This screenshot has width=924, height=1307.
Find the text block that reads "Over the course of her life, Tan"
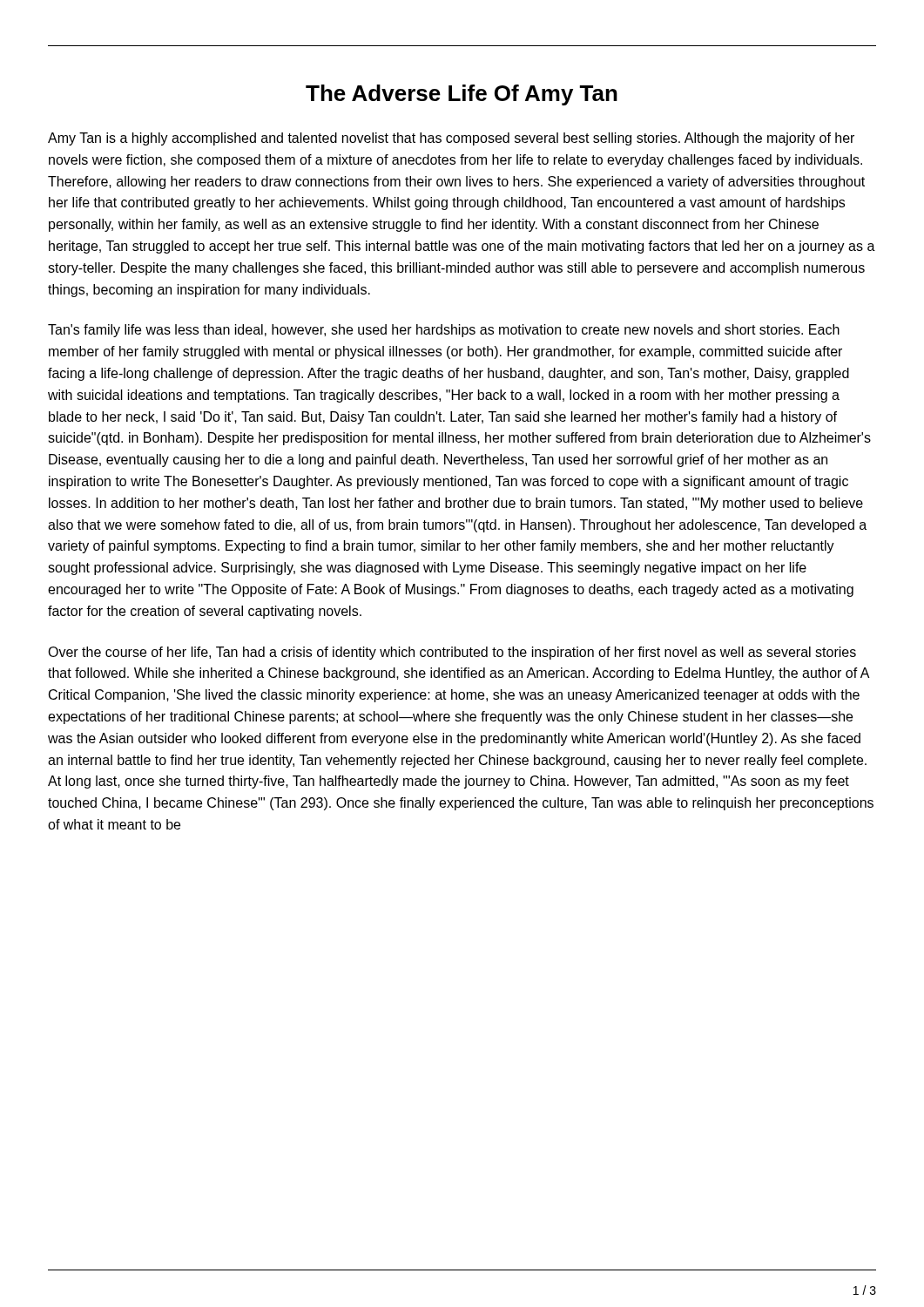tap(461, 738)
